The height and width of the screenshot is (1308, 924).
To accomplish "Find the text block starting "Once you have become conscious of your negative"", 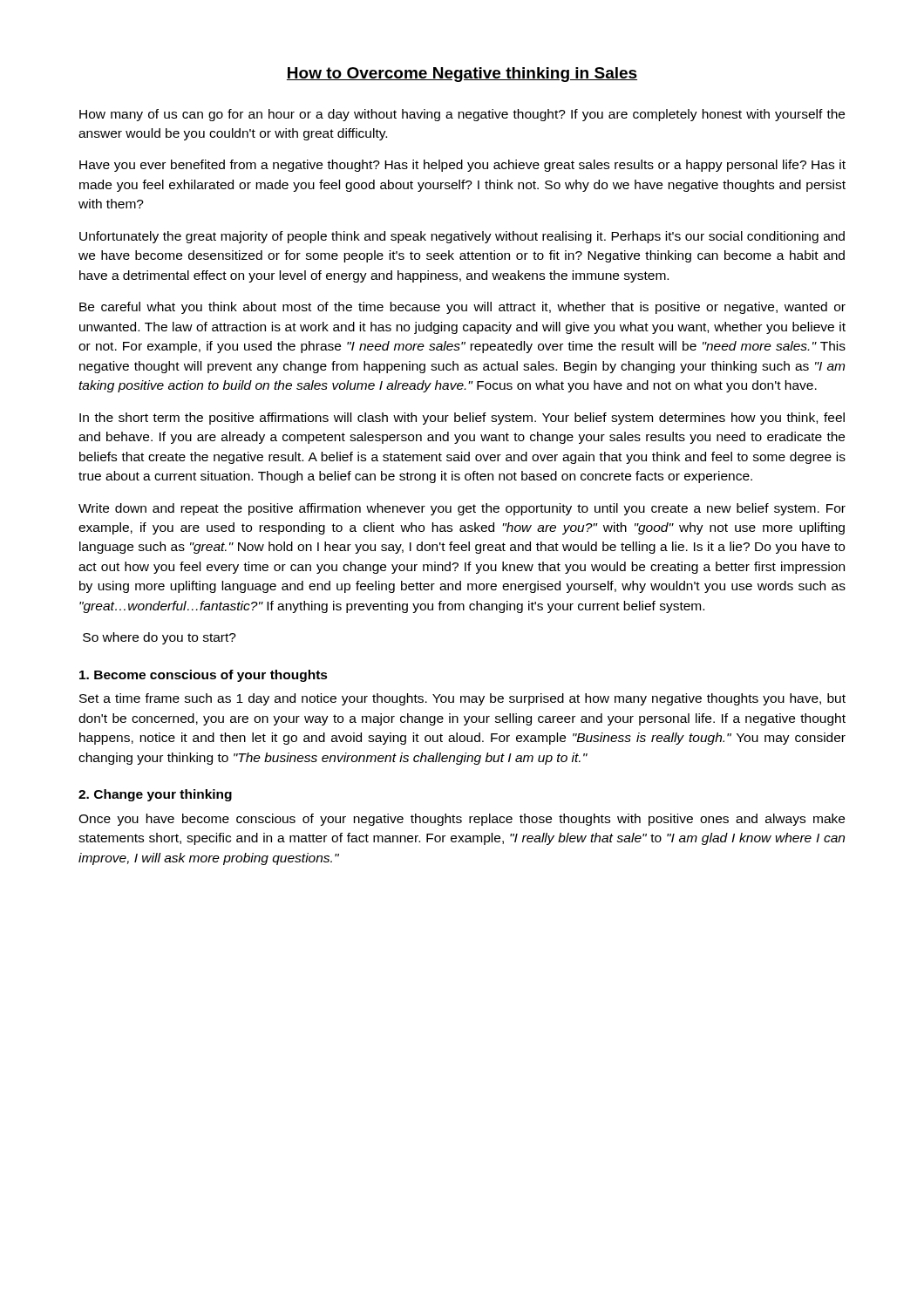I will 462,838.
